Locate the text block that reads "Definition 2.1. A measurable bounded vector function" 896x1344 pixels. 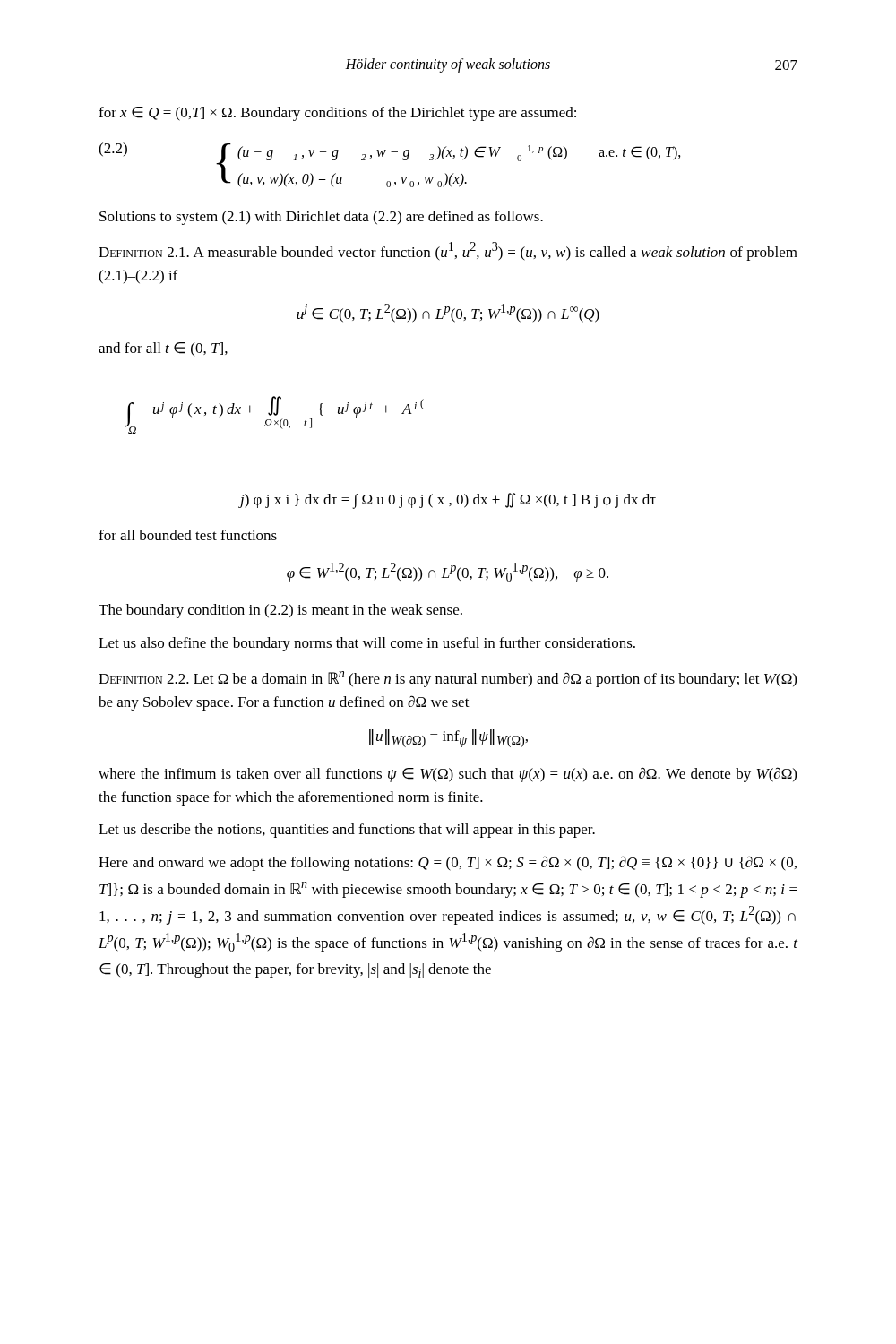coord(448,263)
